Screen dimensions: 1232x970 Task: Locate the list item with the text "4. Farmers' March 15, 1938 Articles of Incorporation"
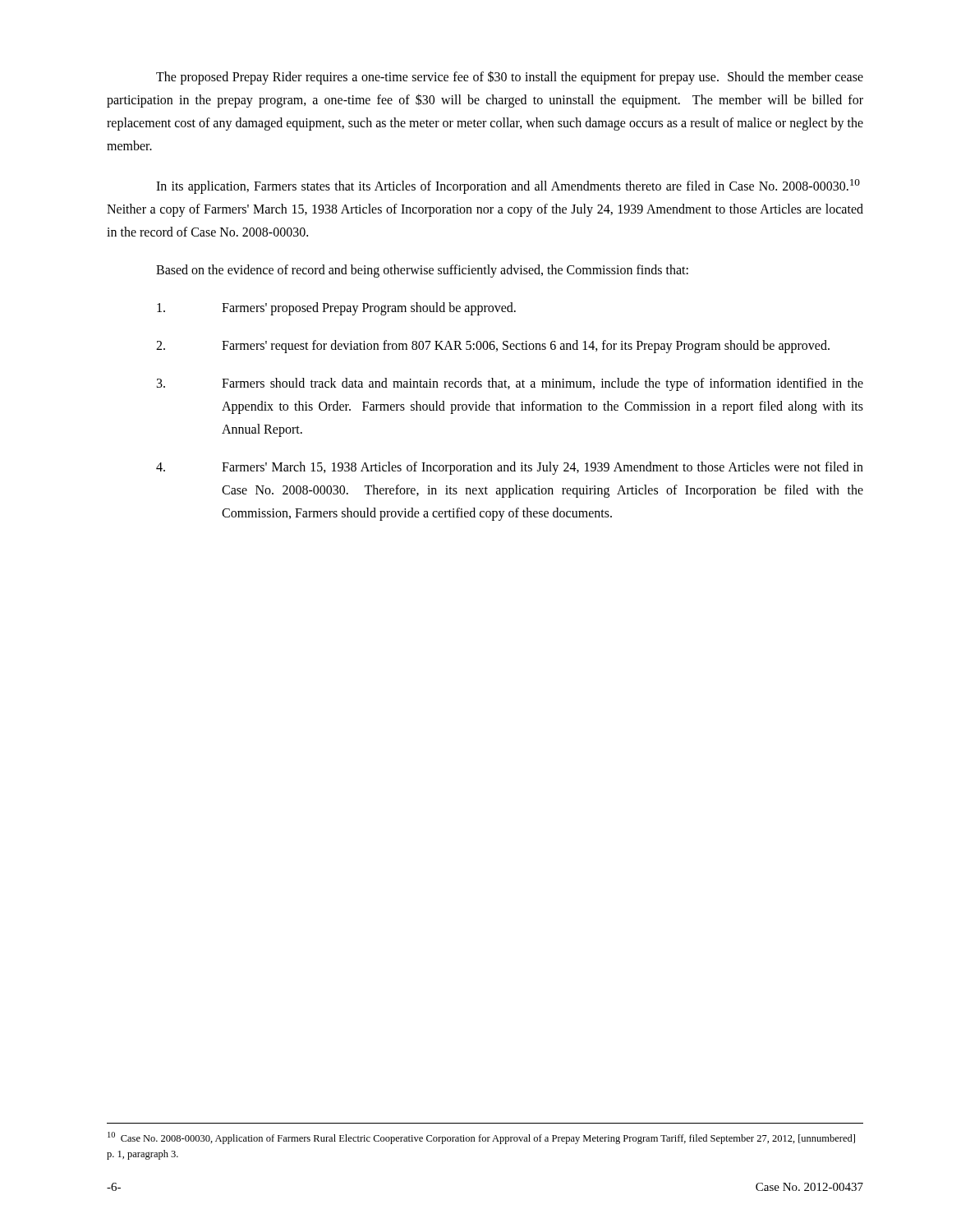pos(485,491)
